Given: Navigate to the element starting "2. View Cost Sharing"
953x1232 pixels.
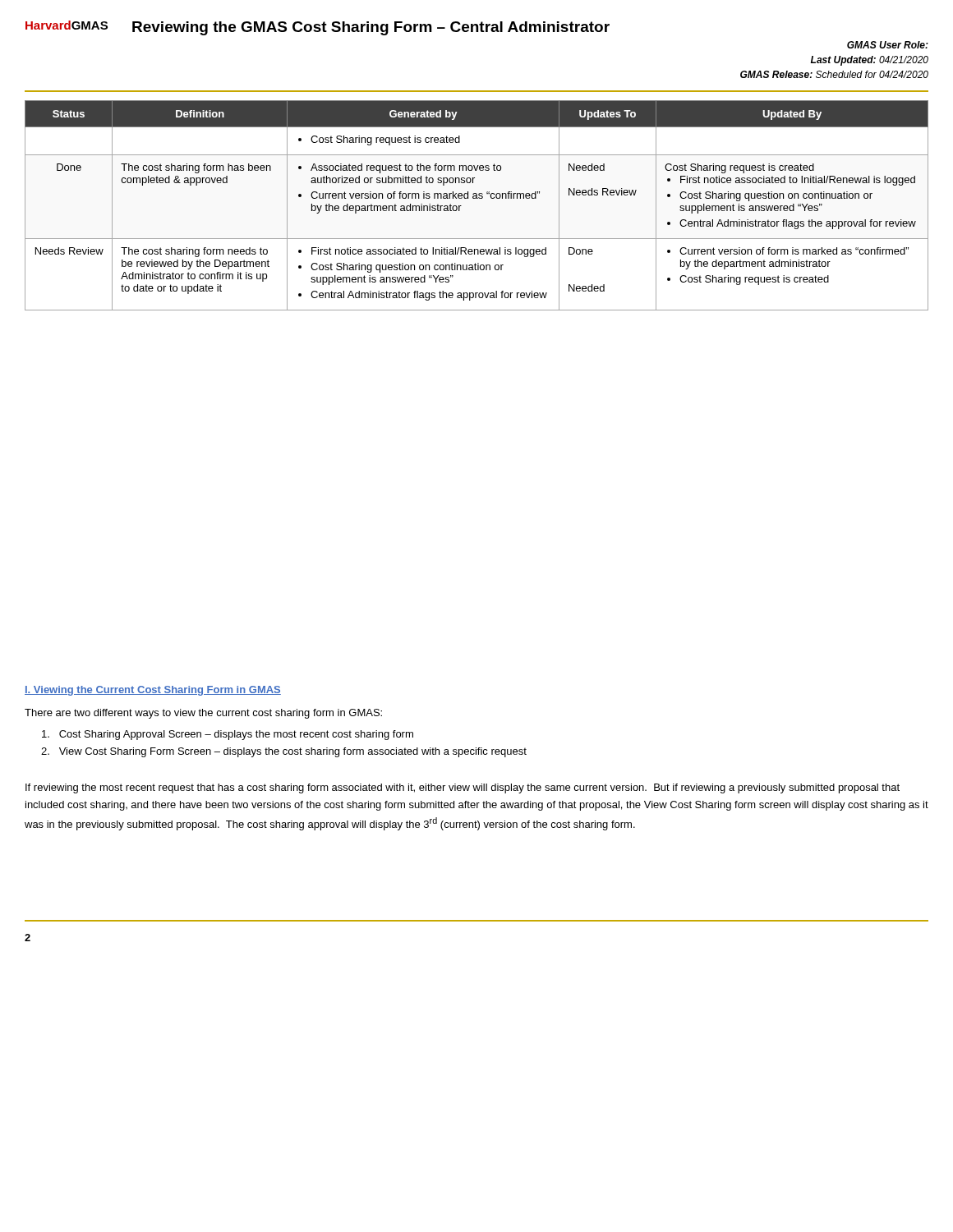Looking at the screenshot, I should [284, 751].
